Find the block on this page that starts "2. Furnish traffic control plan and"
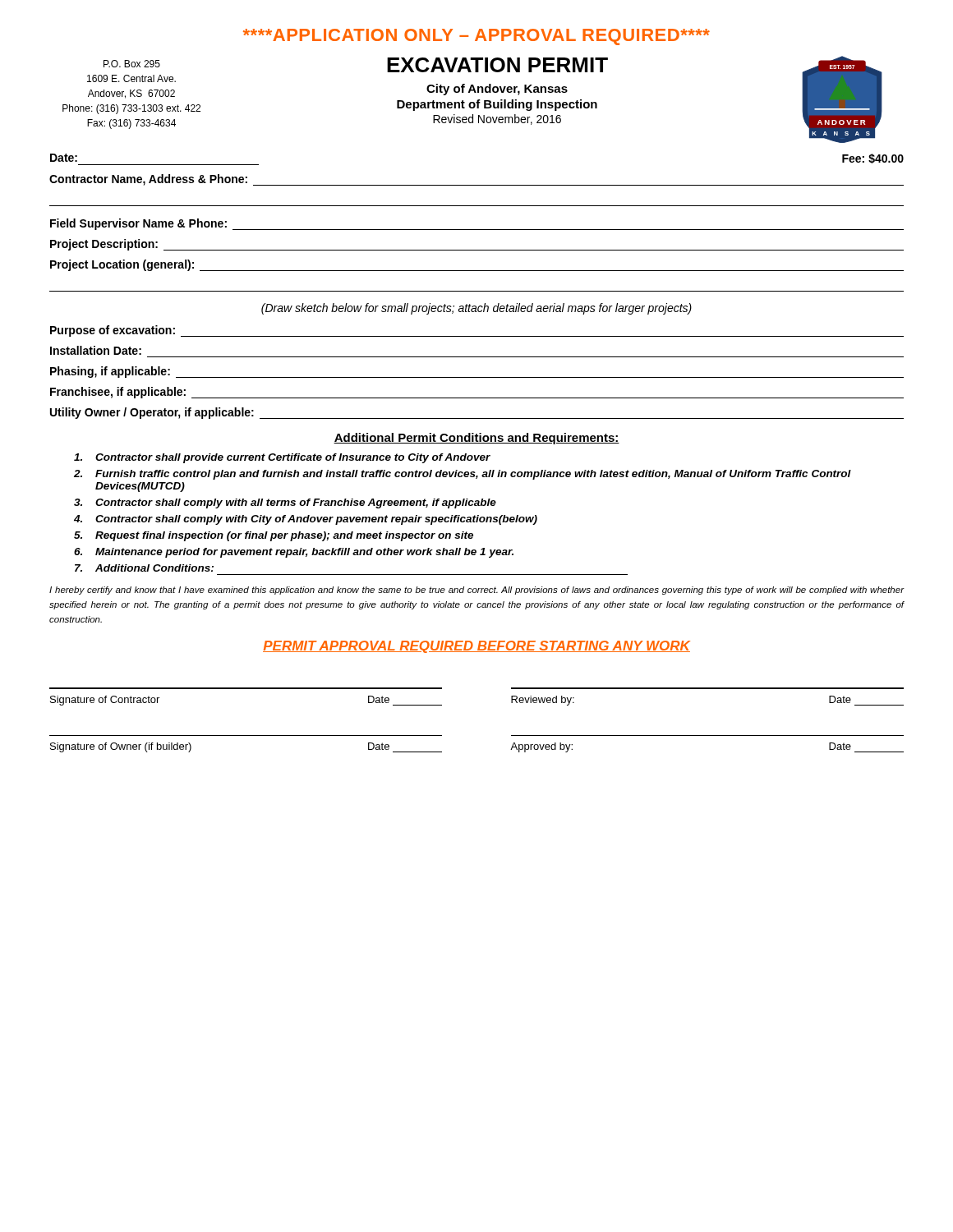953x1232 pixels. point(489,480)
